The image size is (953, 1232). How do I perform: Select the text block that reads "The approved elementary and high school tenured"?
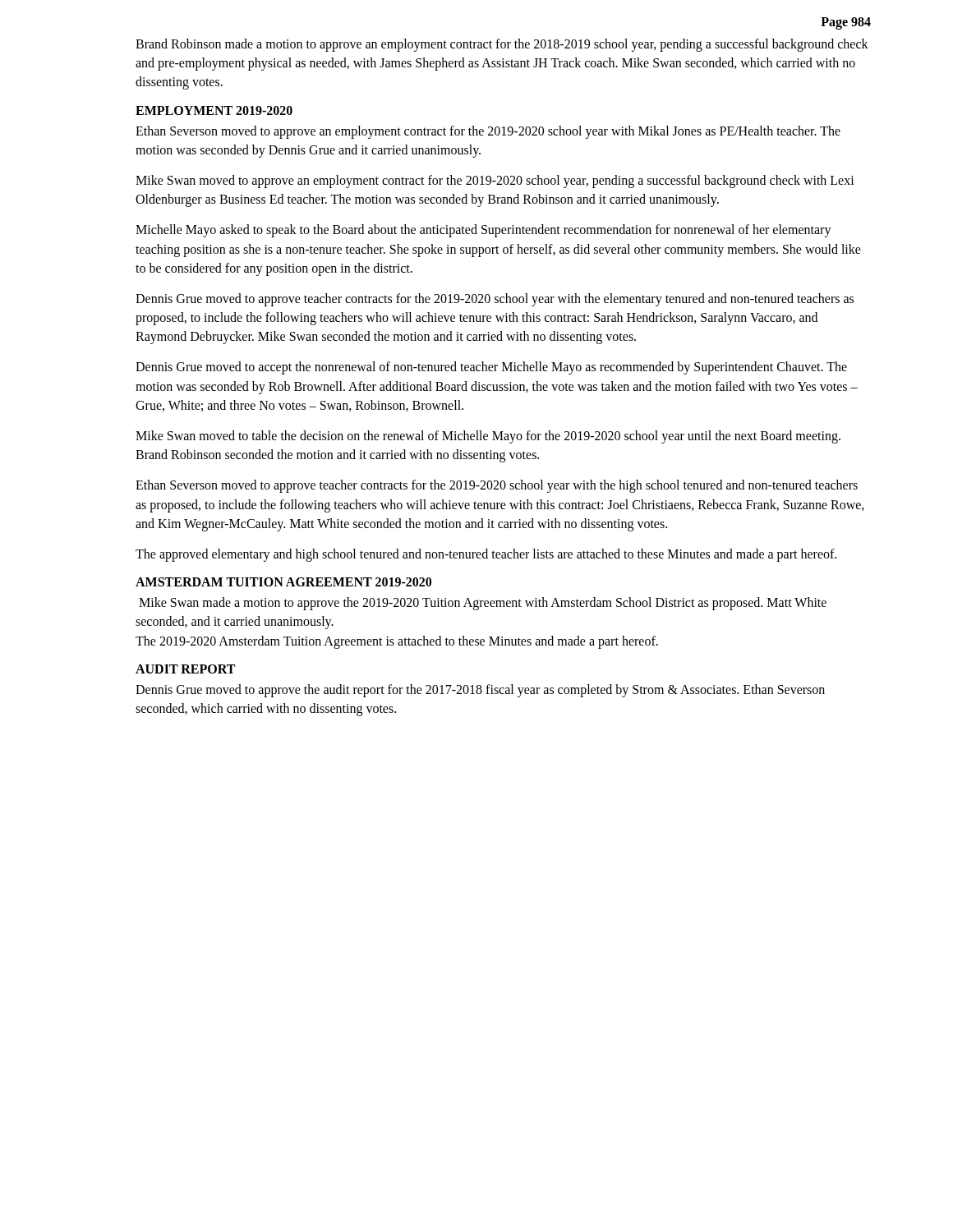[486, 554]
